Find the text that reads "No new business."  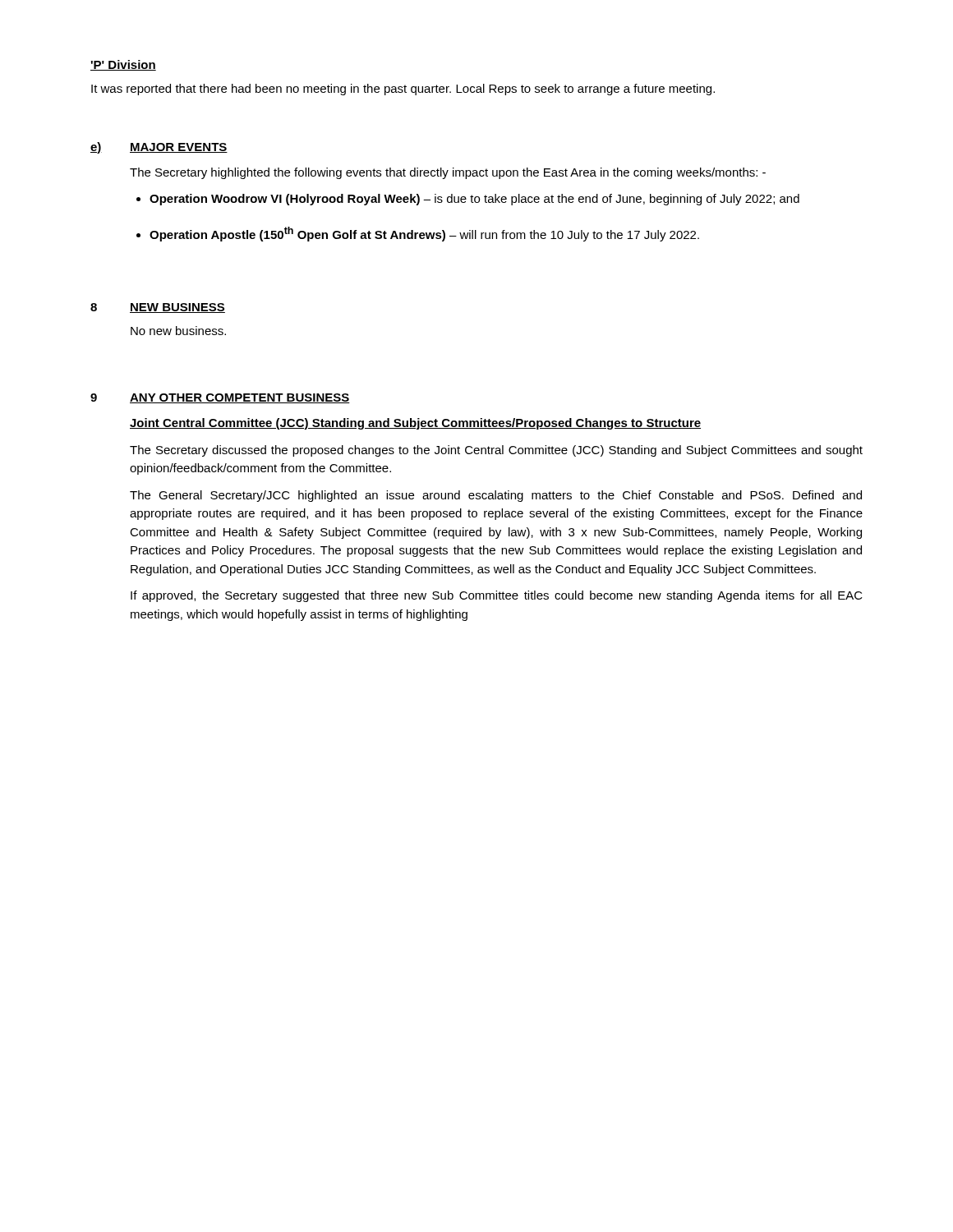pyautogui.click(x=178, y=331)
